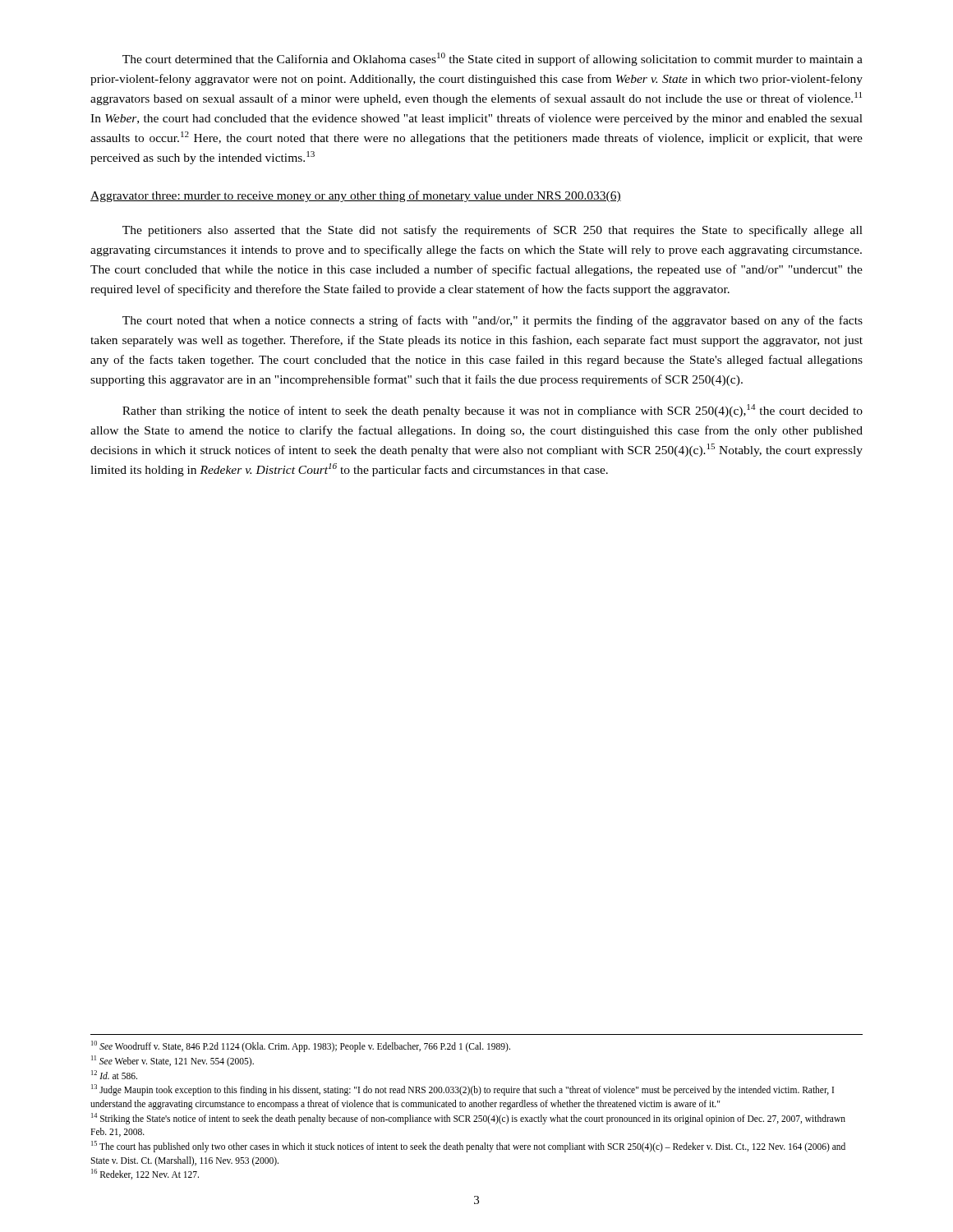Locate the element starting "11 See Weber v. State,"
This screenshot has height=1232, width=953.
click(172, 1060)
